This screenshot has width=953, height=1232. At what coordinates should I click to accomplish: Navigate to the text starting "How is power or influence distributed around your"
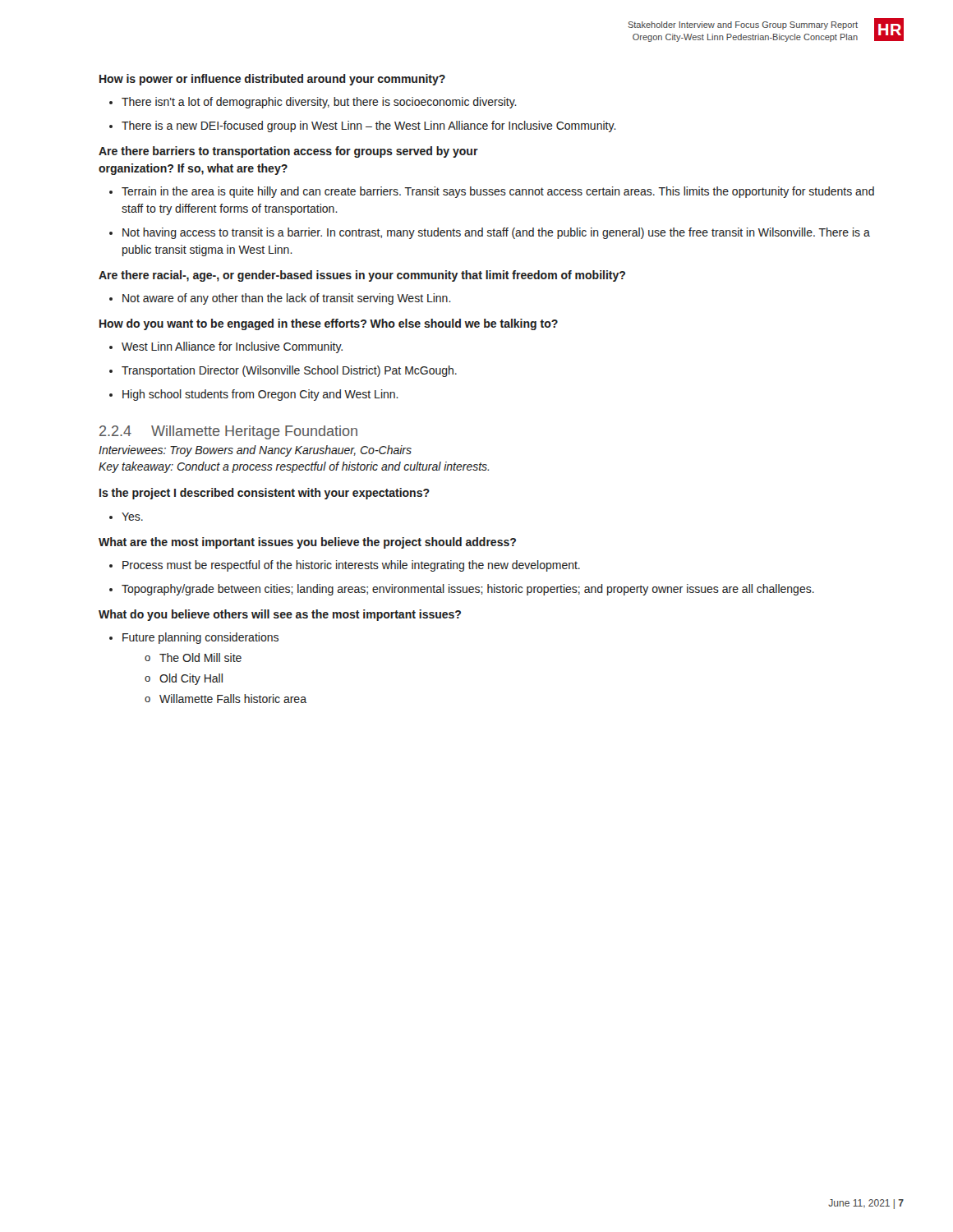pos(272,79)
